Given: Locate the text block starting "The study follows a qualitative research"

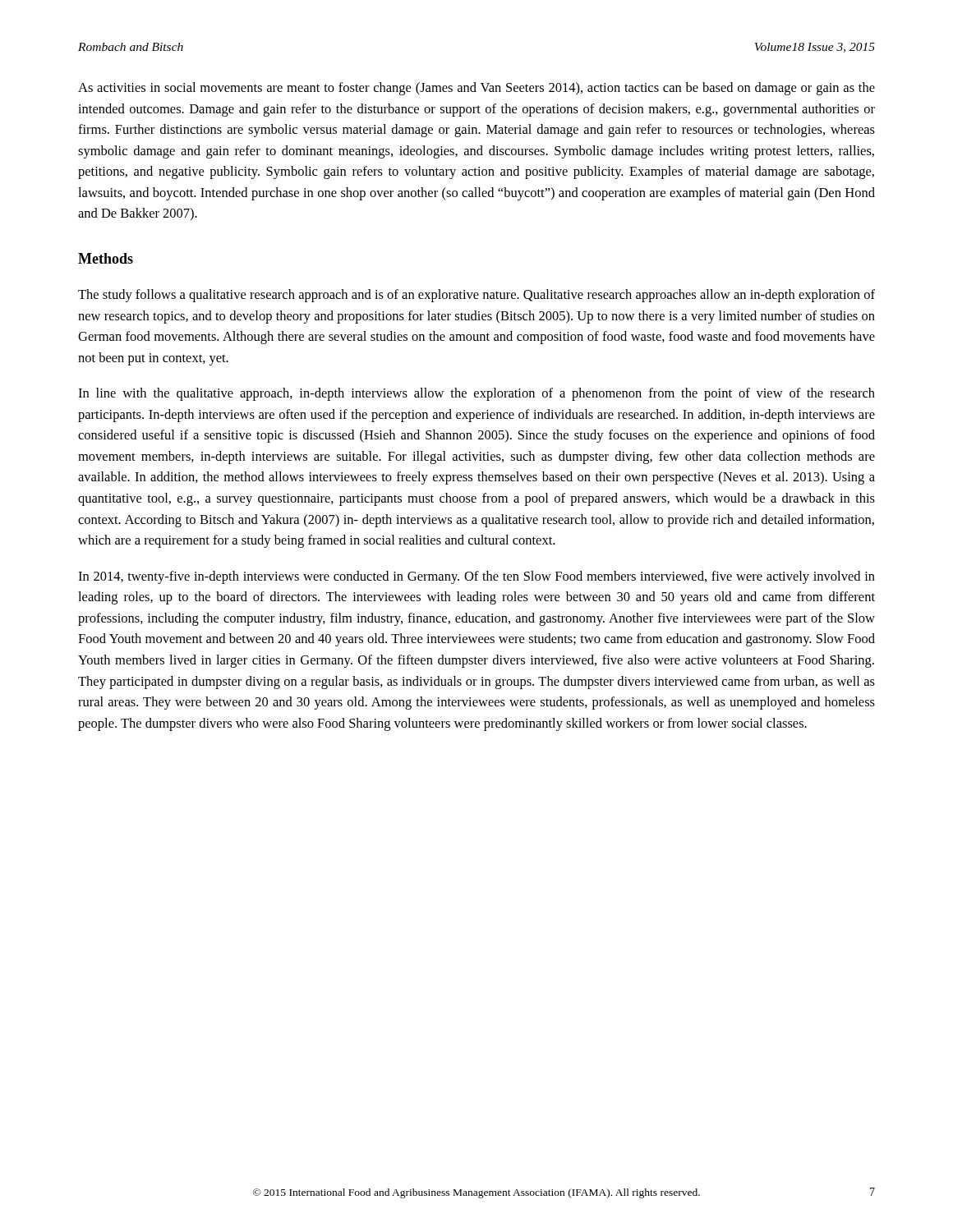Looking at the screenshot, I should pos(476,326).
